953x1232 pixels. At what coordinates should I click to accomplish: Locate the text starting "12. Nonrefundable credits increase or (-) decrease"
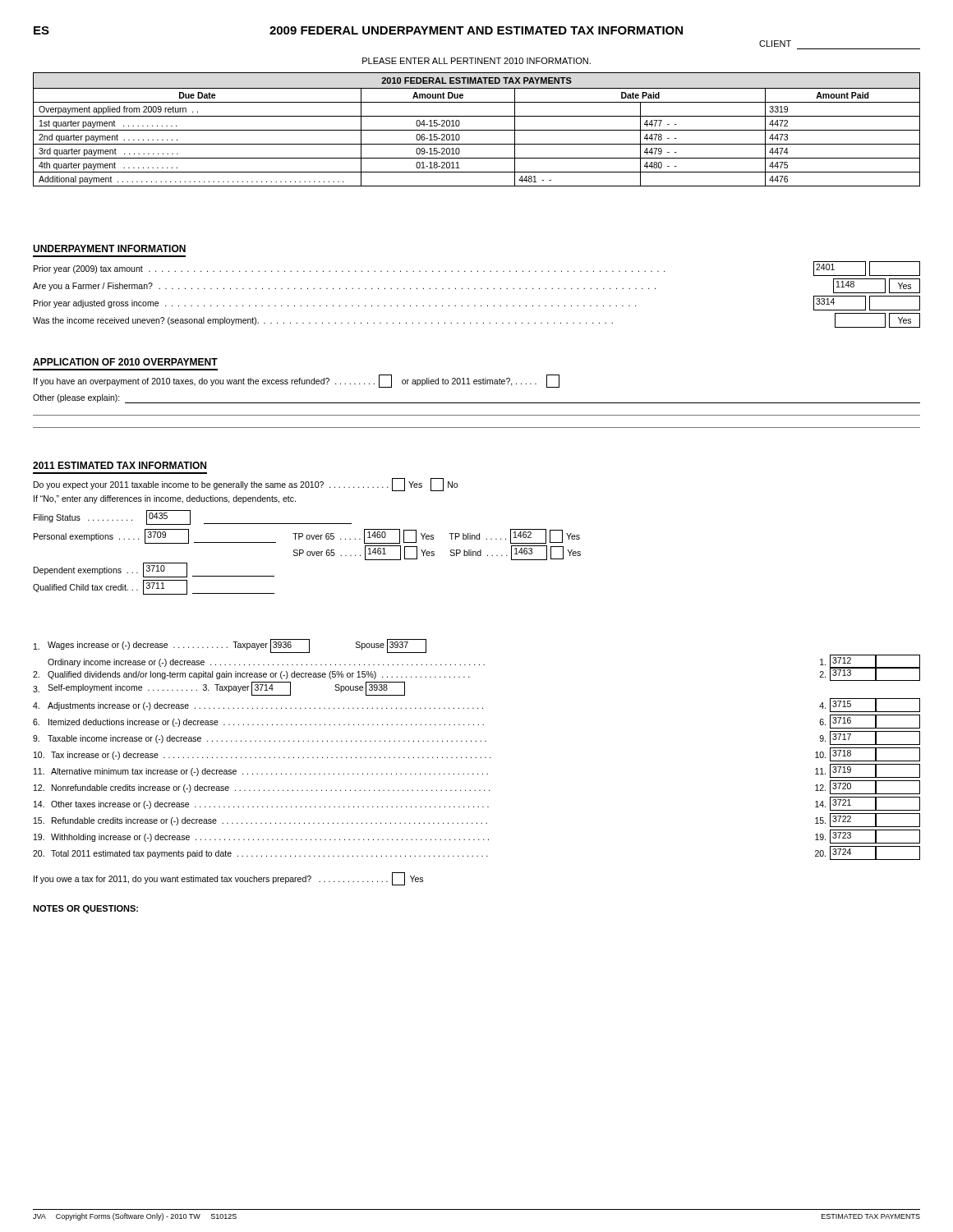(476, 787)
